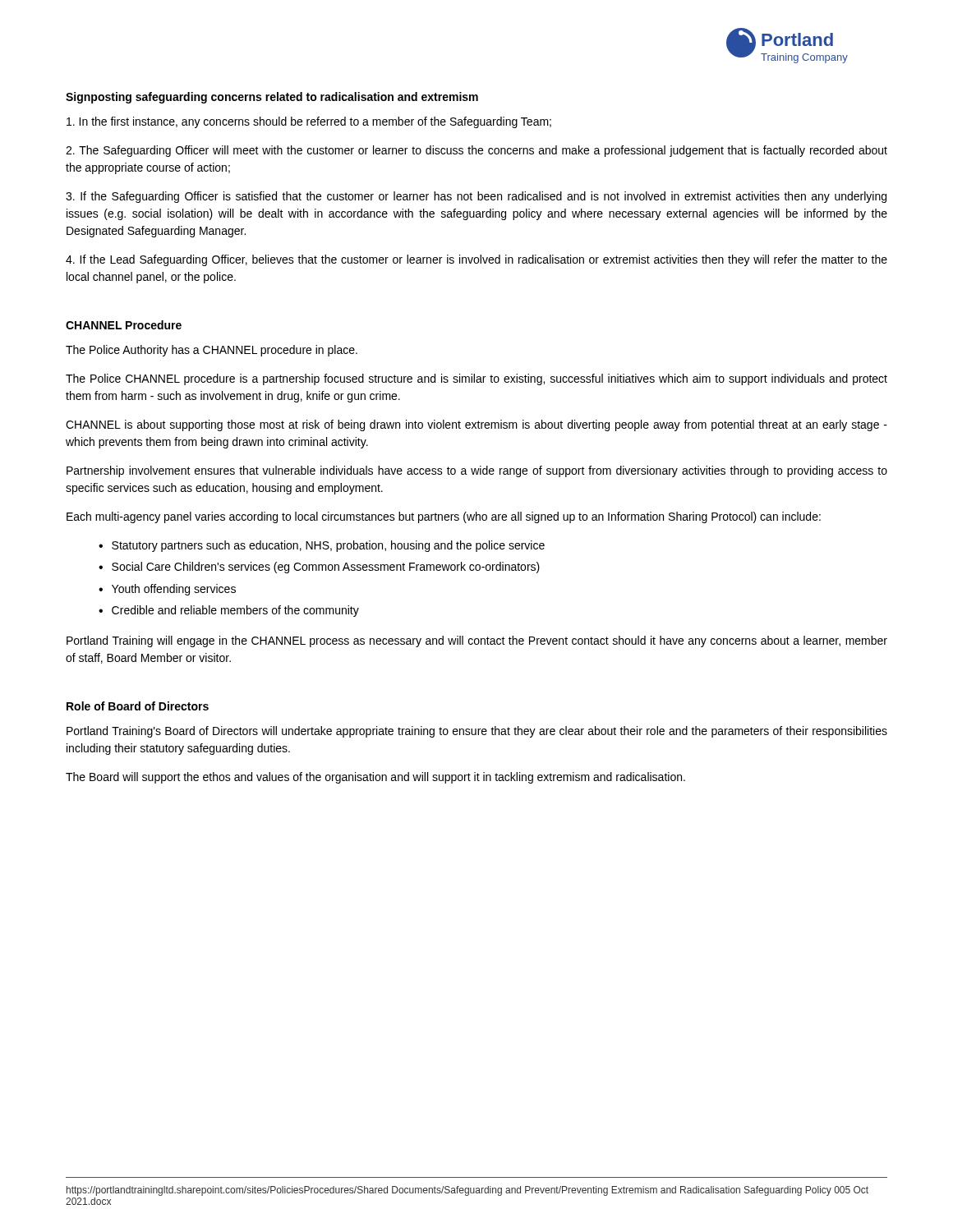Locate the logo
Image resolution: width=953 pixels, height=1232 pixels.
click(805, 47)
